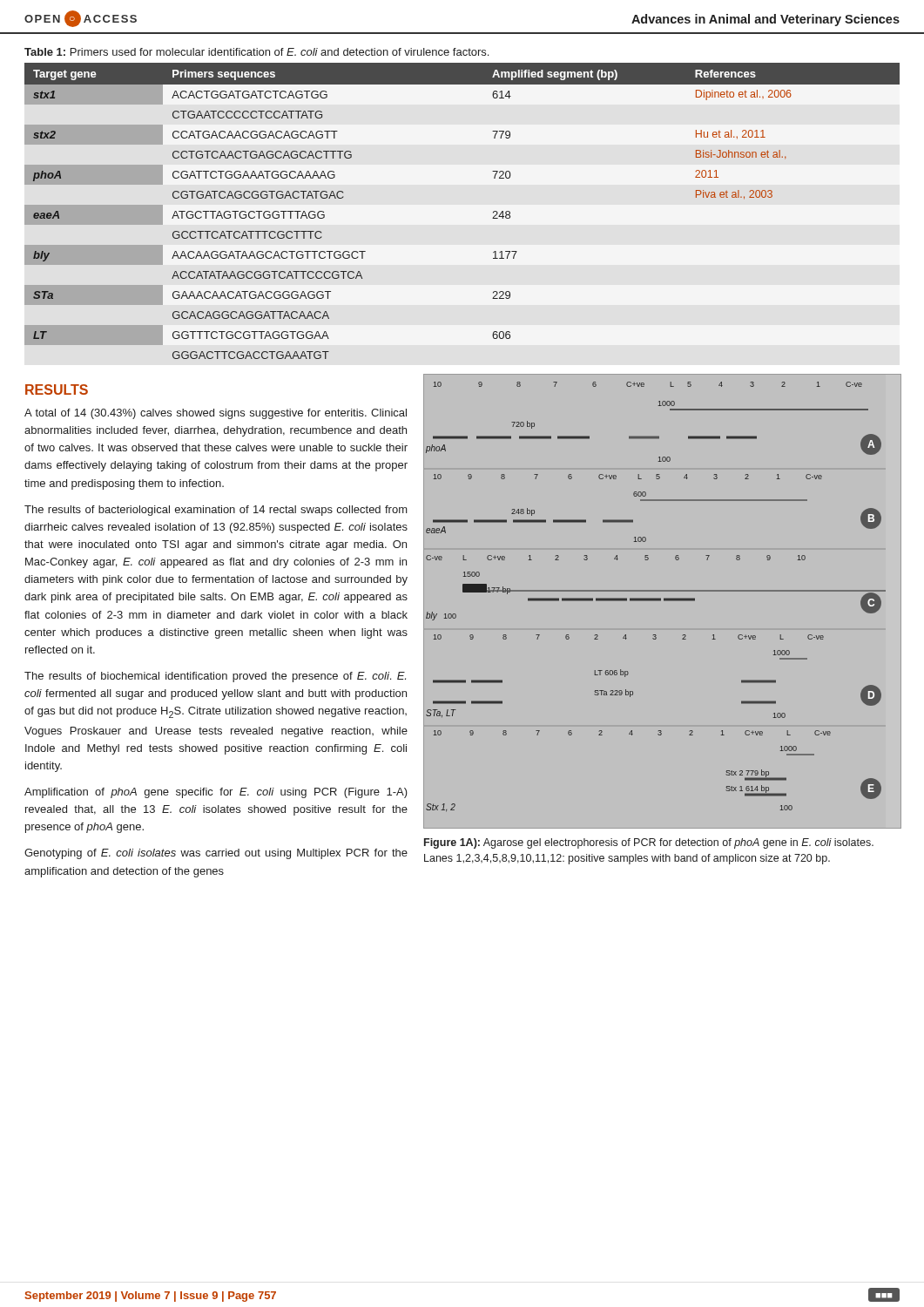Locate the caption that opens with "Table 1: Primers used for molecular"
The image size is (924, 1307).
tap(257, 52)
